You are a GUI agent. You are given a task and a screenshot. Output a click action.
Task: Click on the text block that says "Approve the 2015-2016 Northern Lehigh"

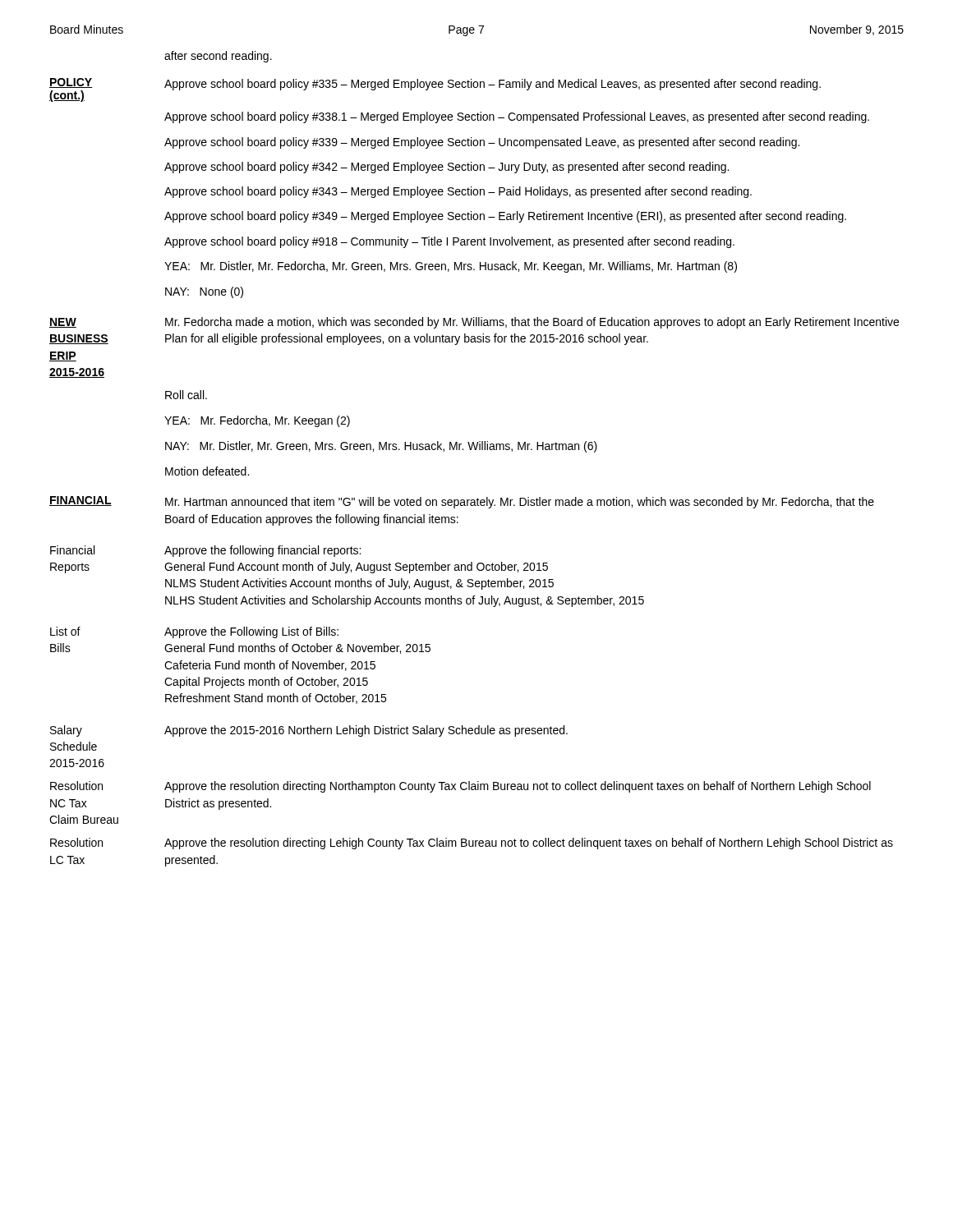pyautogui.click(x=534, y=730)
